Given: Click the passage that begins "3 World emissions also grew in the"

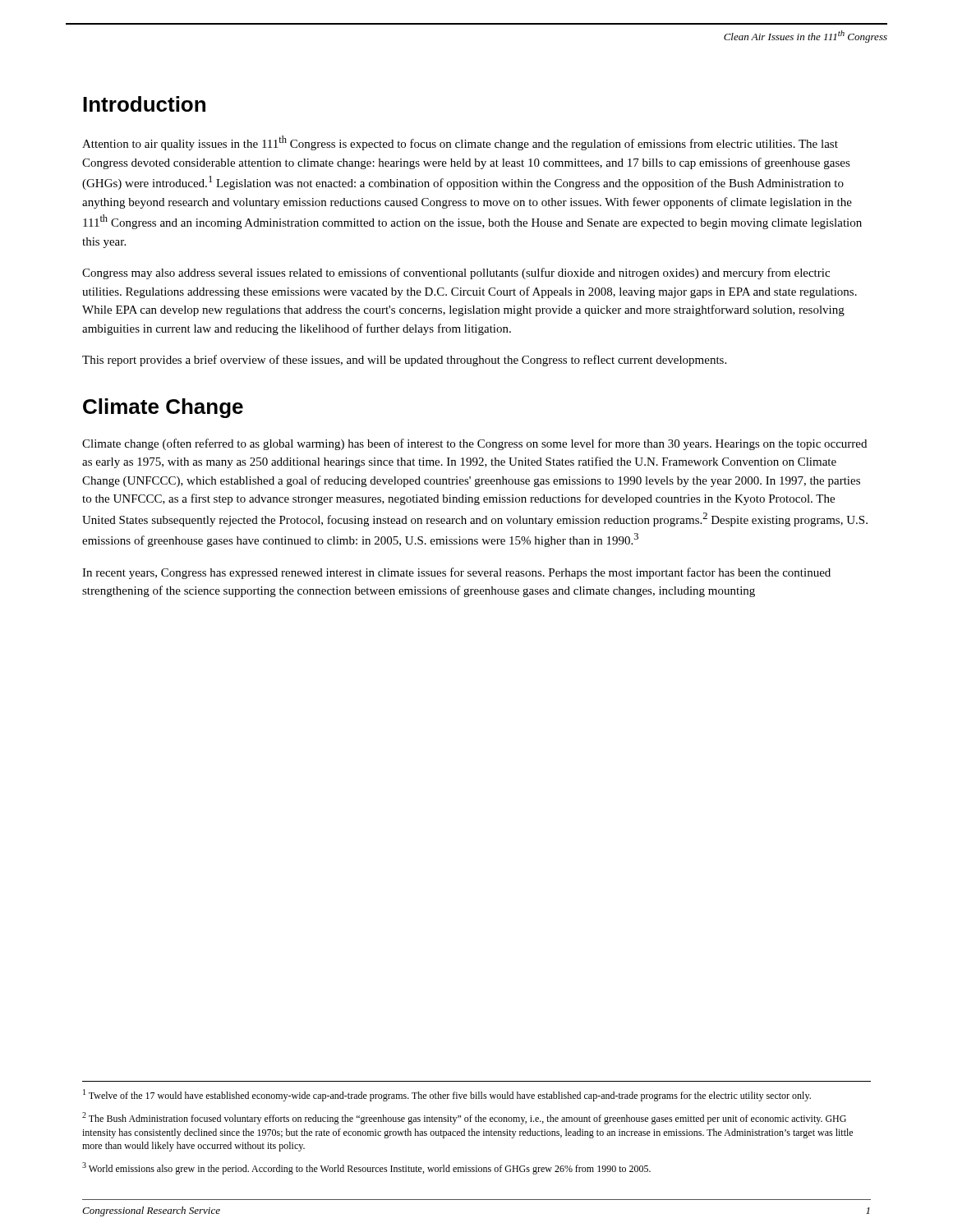Looking at the screenshot, I should [367, 1168].
